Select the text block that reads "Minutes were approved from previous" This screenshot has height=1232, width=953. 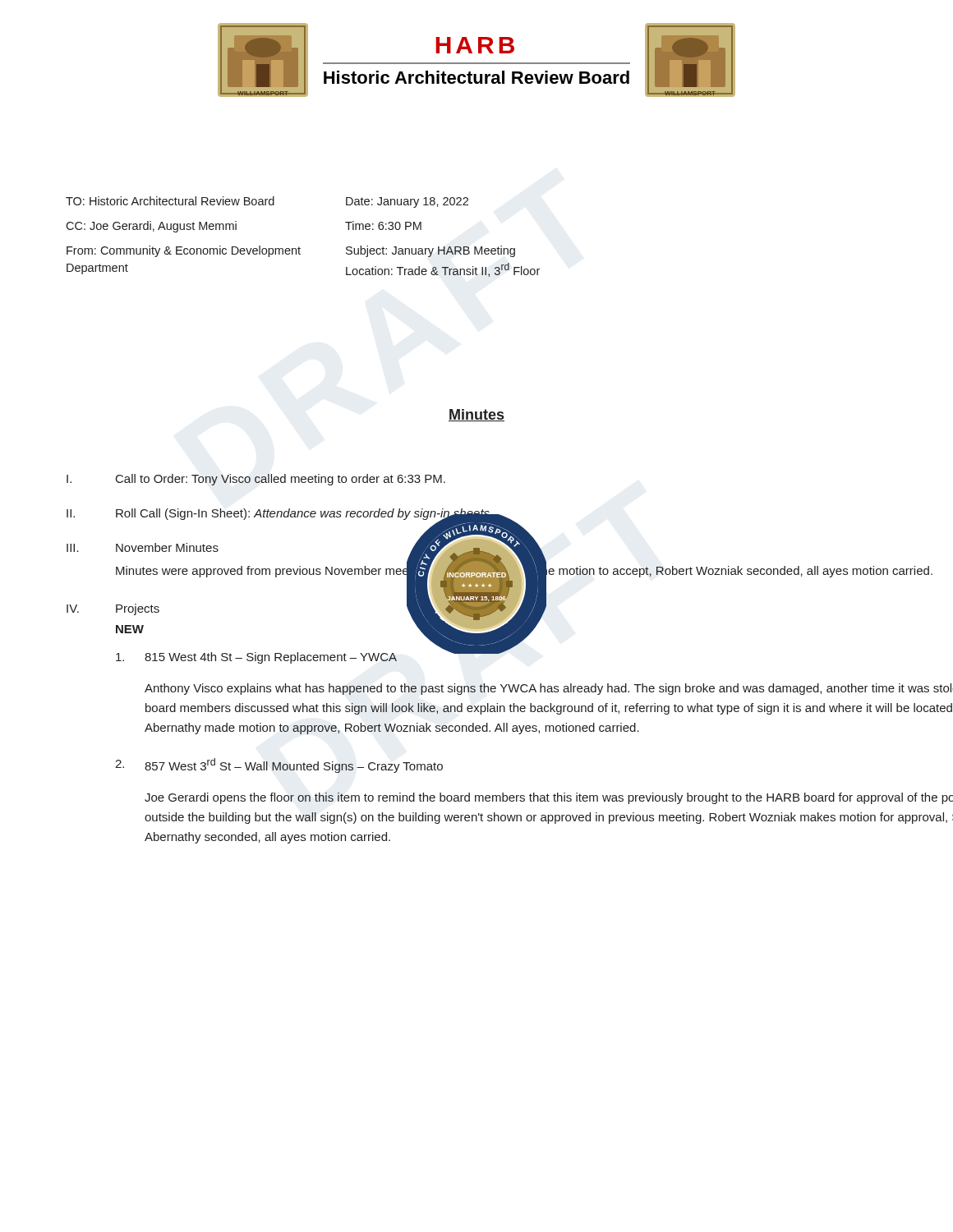click(x=524, y=570)
